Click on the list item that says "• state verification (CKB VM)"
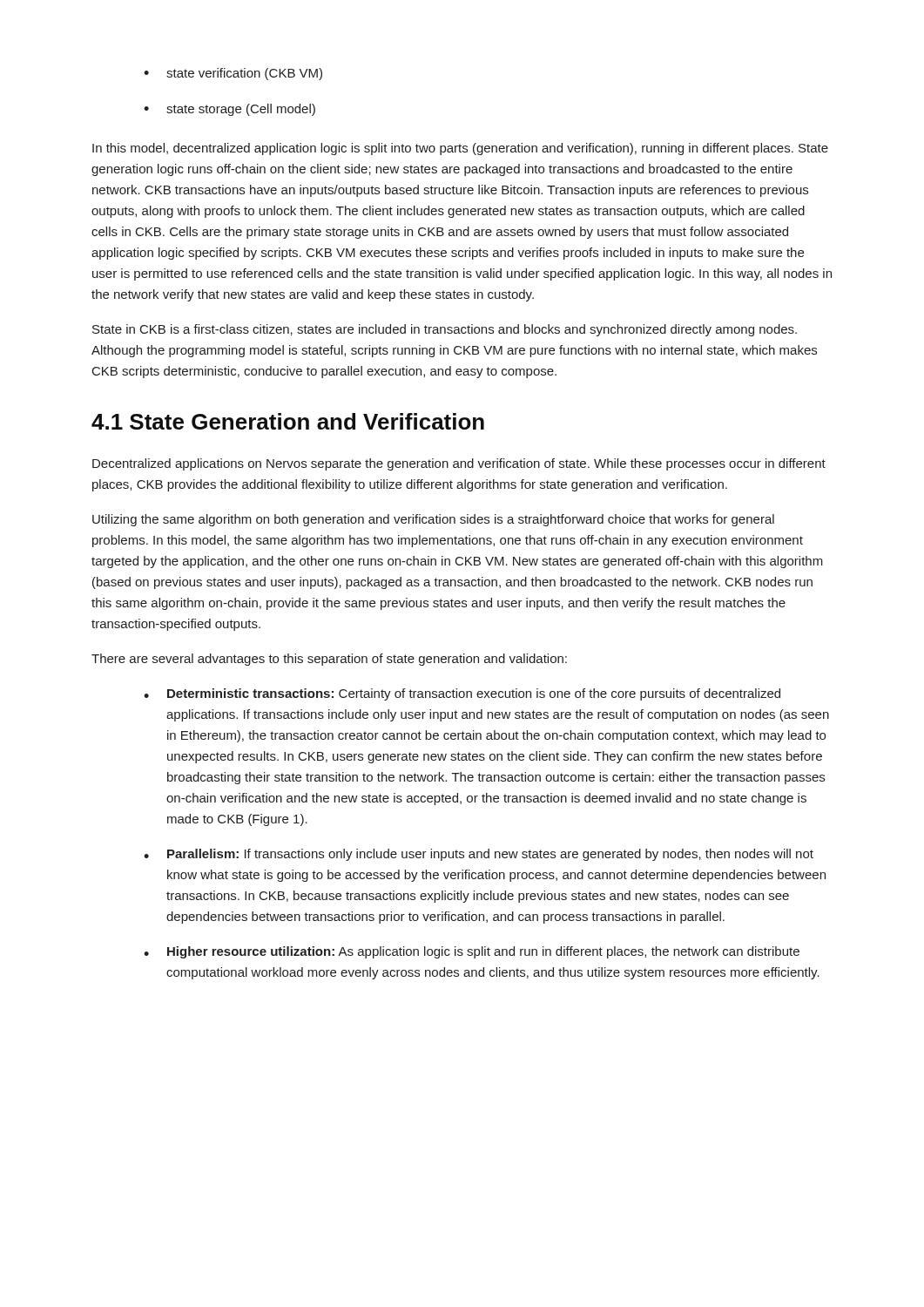Image resolution: width=924 pixels, height=1307 pixels. [x=233, y=74]
